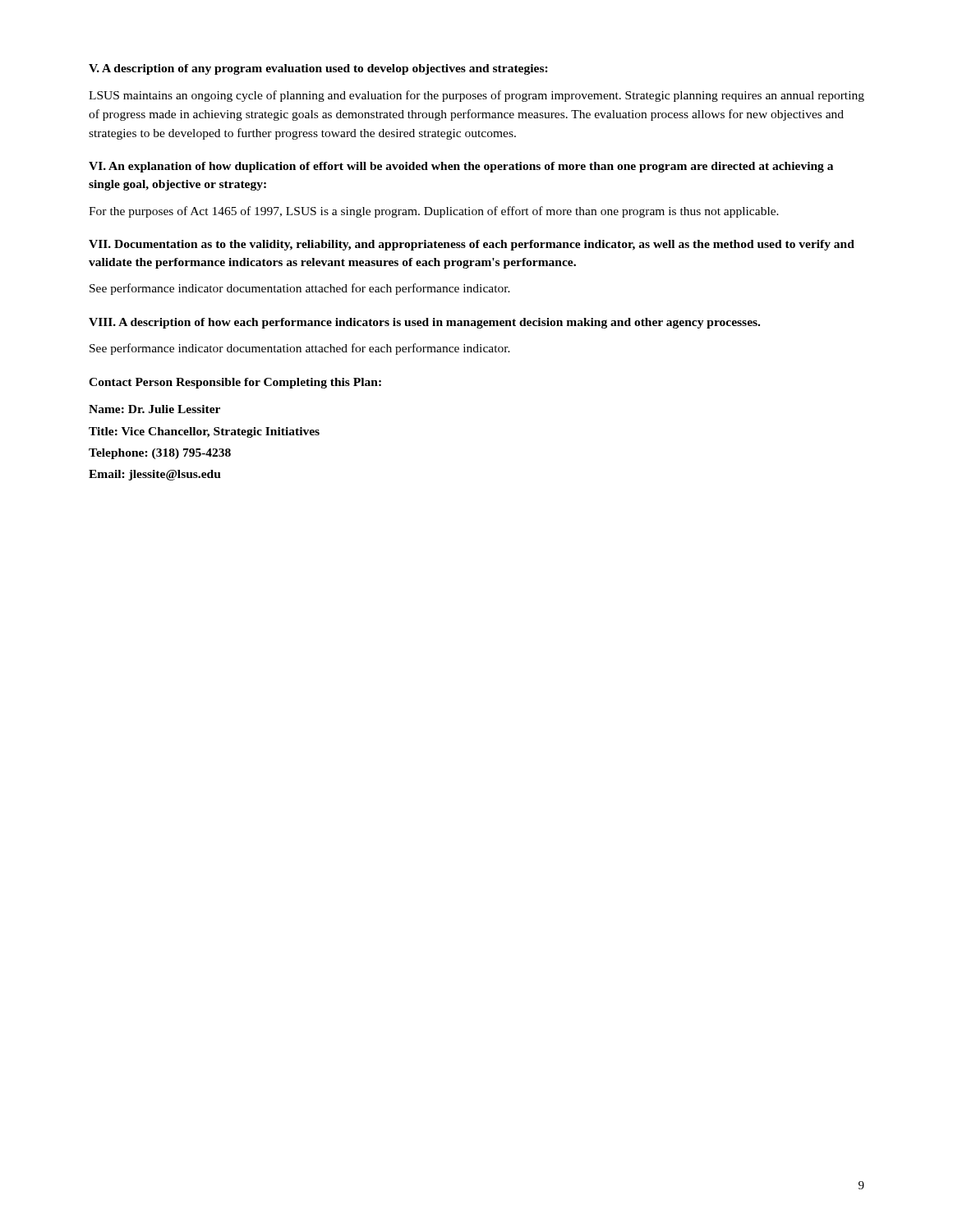Click on the section header containing "V. A description of"
The height and width of the screenshot is (1232, 953).
click(319, 68)
